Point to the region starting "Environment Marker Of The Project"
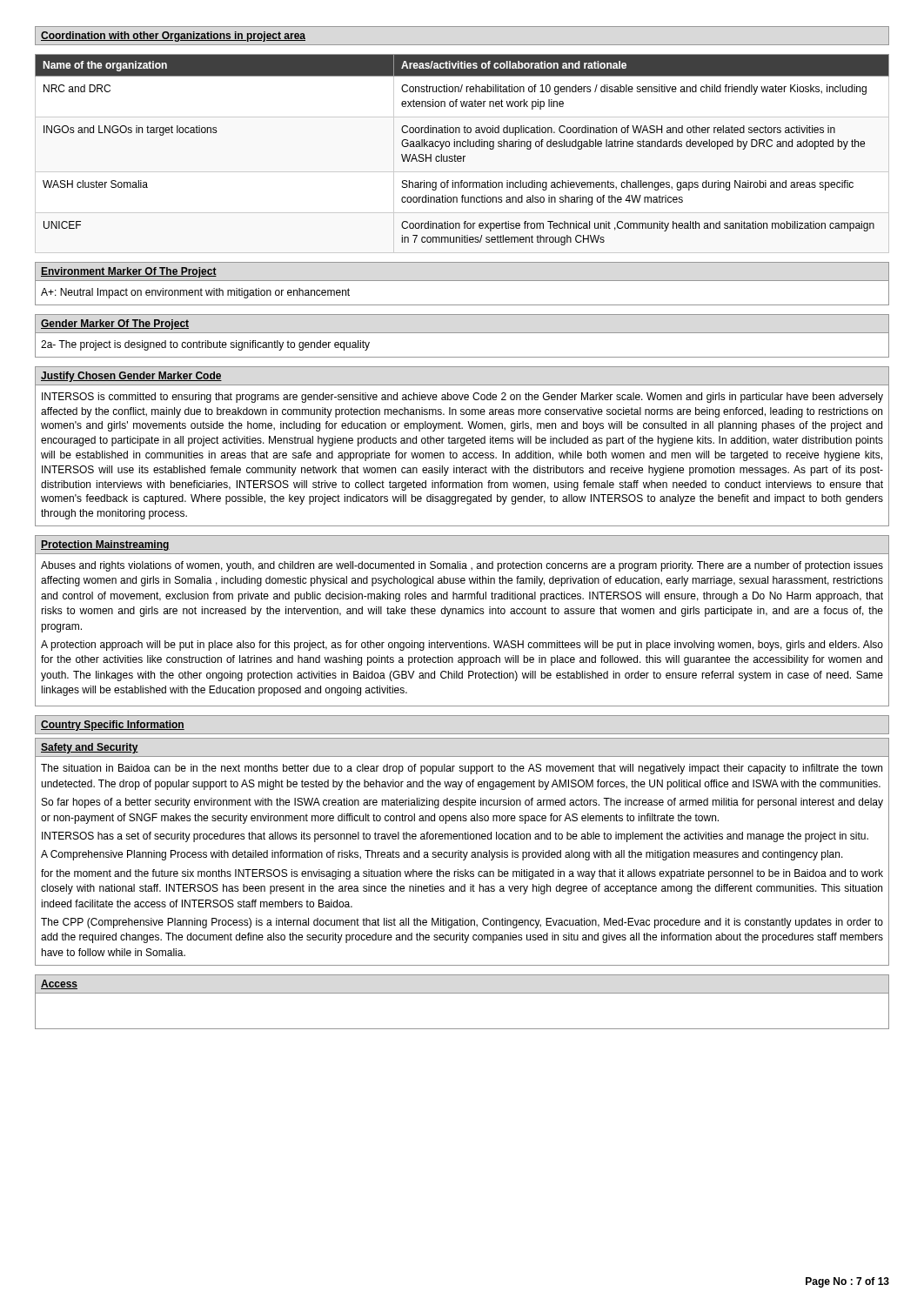Viewport: 924px width, 1305px height. coord(129,272)
